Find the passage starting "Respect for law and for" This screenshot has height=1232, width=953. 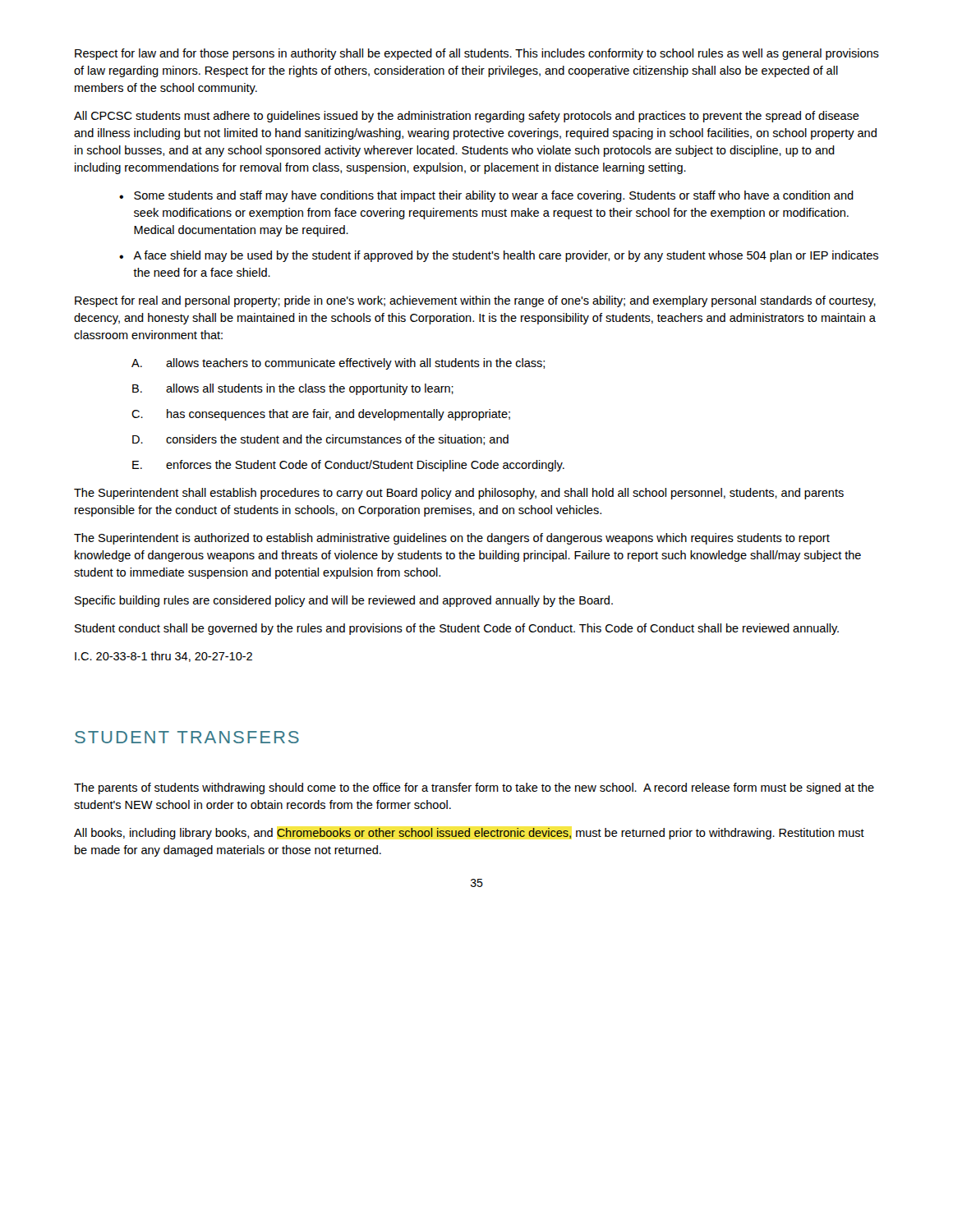coord(476,71)
